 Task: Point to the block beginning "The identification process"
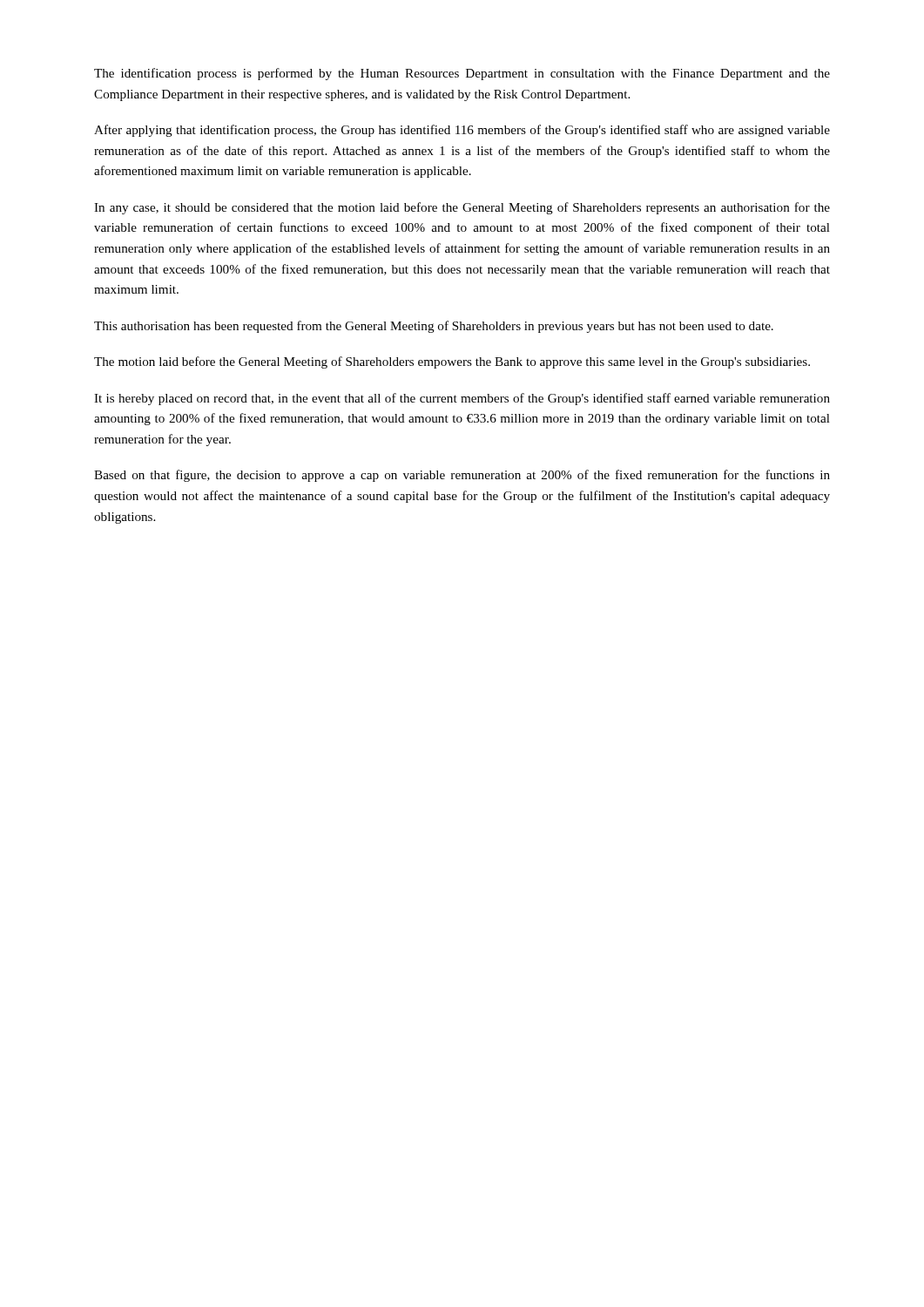462,83
